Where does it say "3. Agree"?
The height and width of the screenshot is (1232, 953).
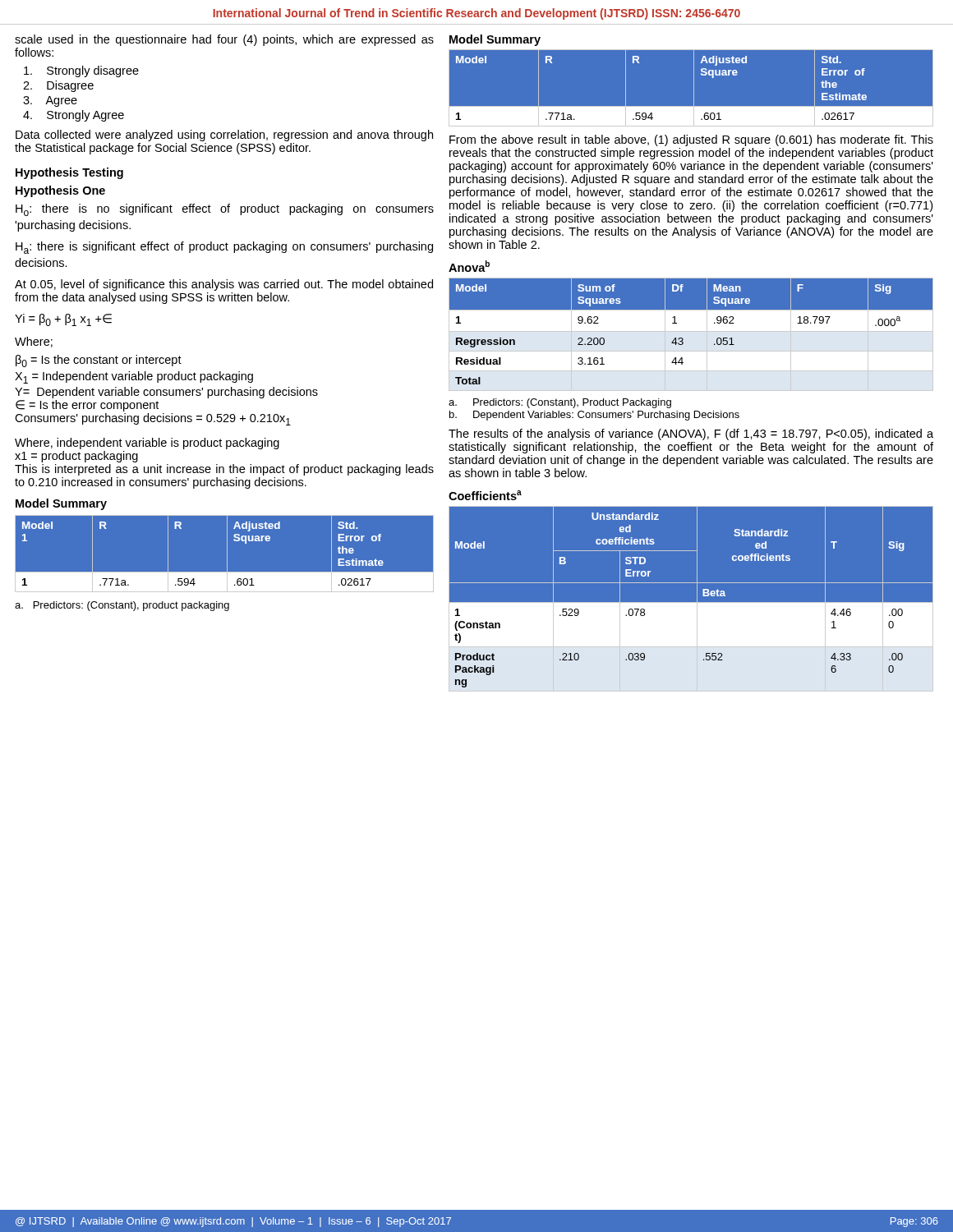[50, 100]
